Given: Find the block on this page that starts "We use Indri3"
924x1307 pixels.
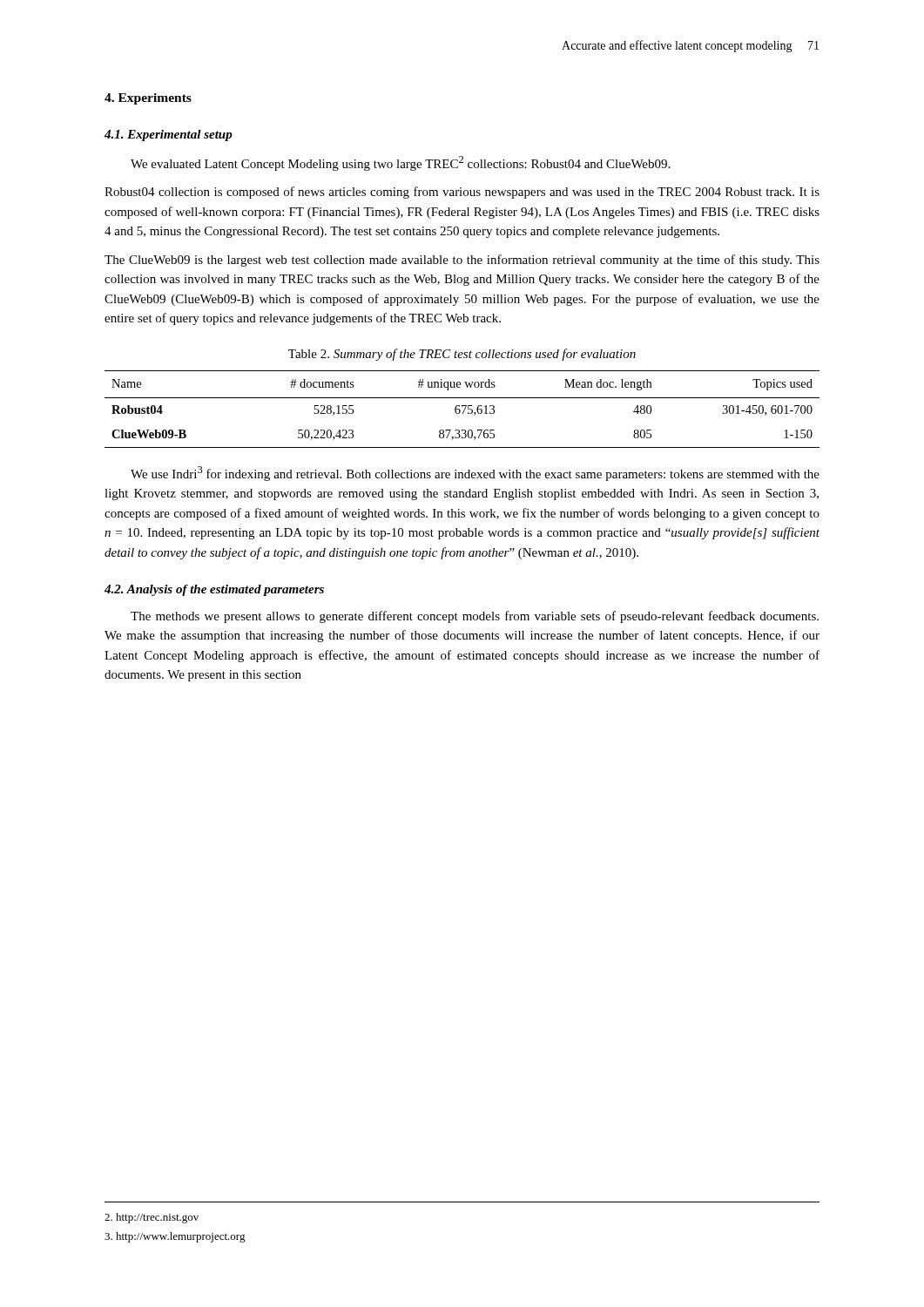Looking at the screenshot, I should pyautogui.click(x=462, y=511).
